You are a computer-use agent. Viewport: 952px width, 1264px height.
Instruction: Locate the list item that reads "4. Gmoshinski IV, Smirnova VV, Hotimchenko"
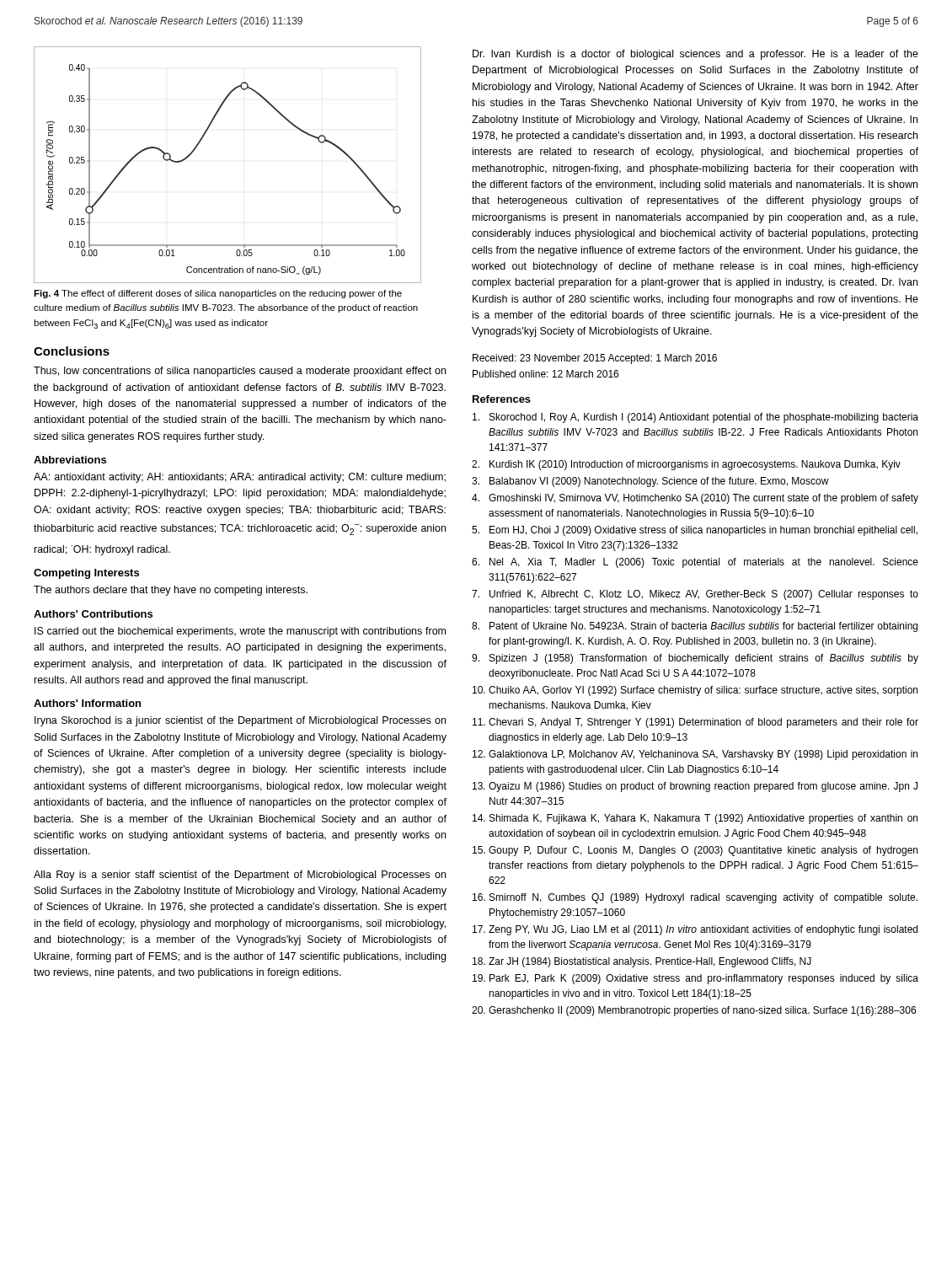[x=695, y=506]
